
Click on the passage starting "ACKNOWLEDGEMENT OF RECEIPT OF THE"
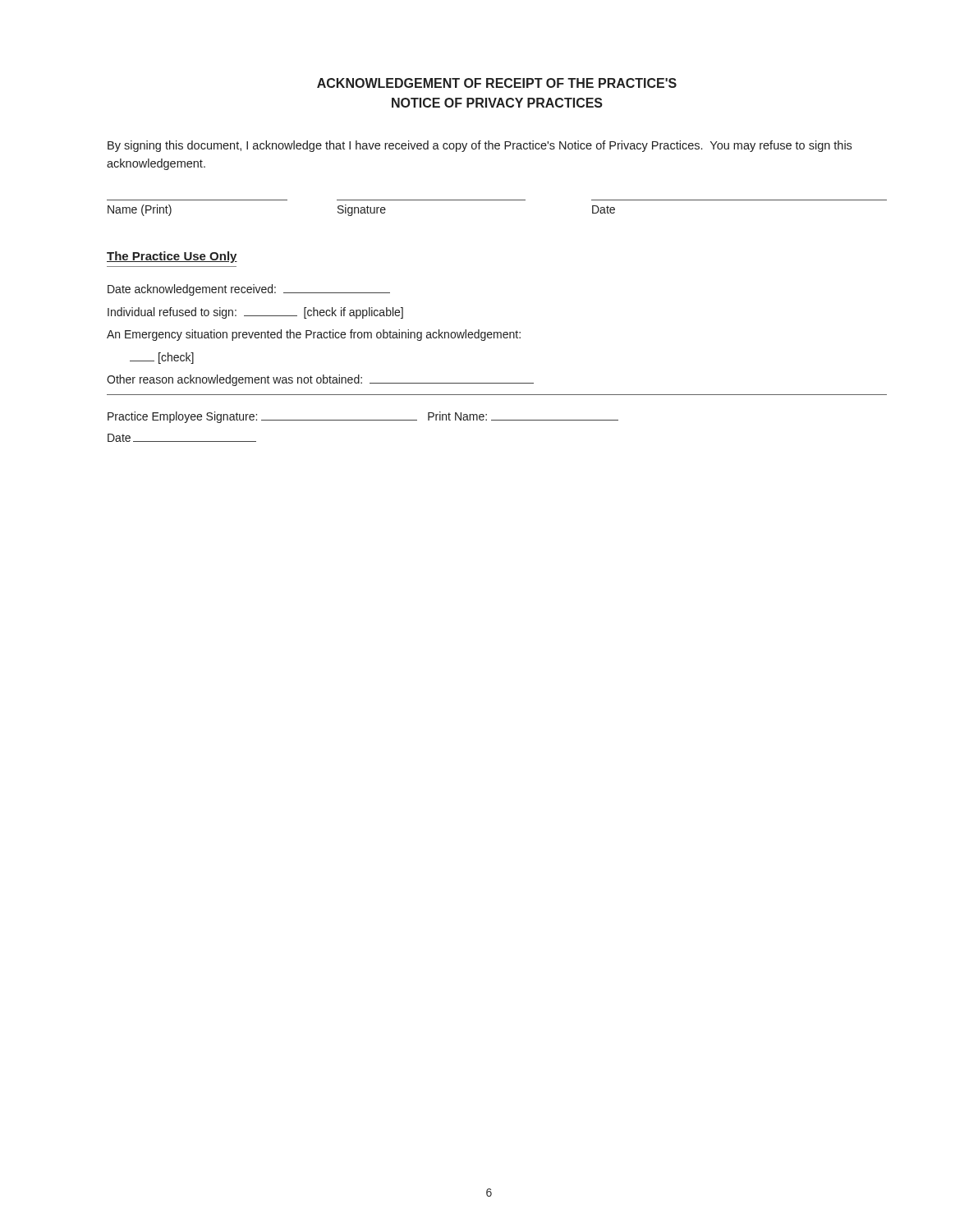497,94
